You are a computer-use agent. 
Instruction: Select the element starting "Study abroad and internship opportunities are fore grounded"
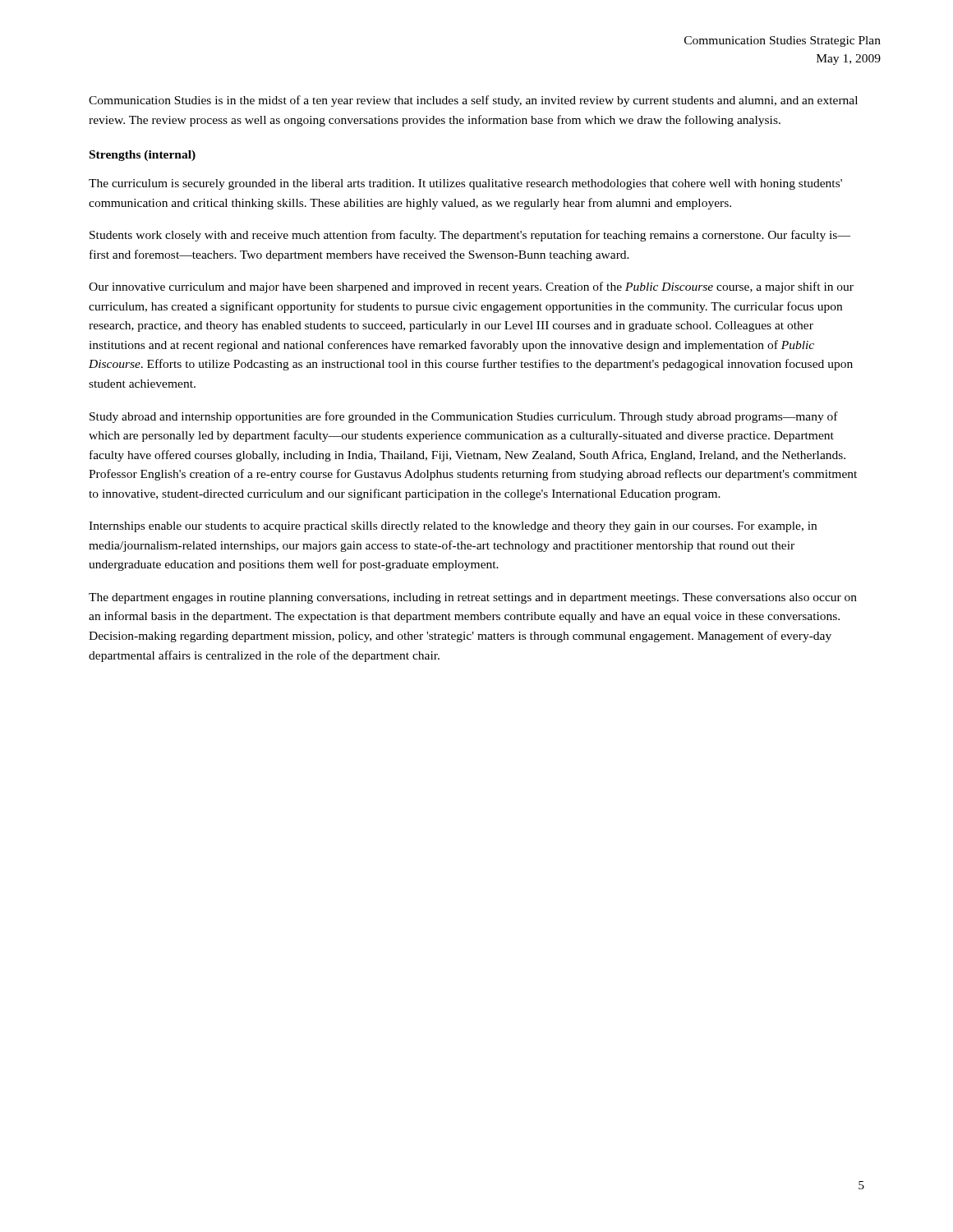[x=476, y=455]
